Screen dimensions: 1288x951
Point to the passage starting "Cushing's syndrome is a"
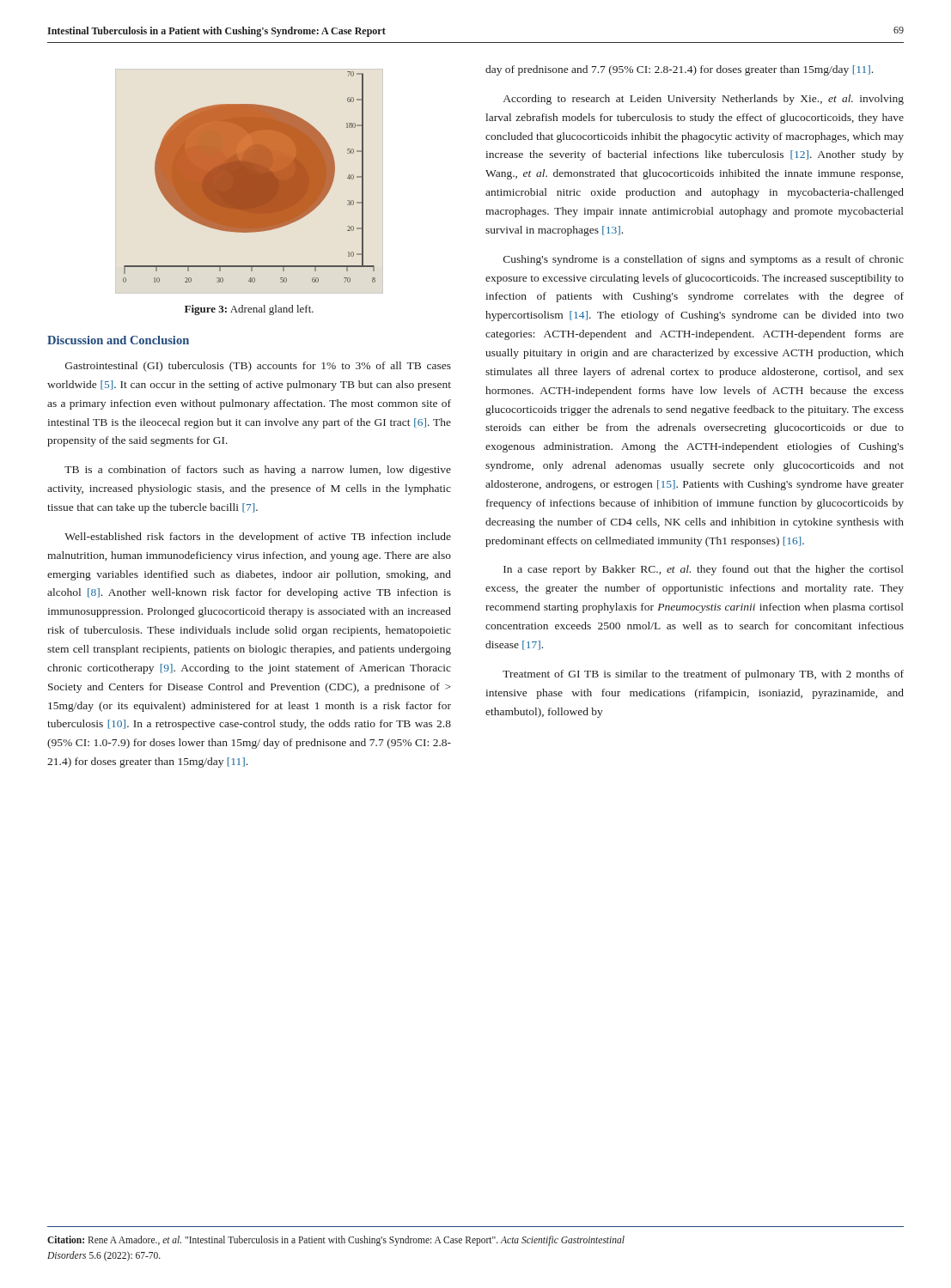click(x=695, y=400)
